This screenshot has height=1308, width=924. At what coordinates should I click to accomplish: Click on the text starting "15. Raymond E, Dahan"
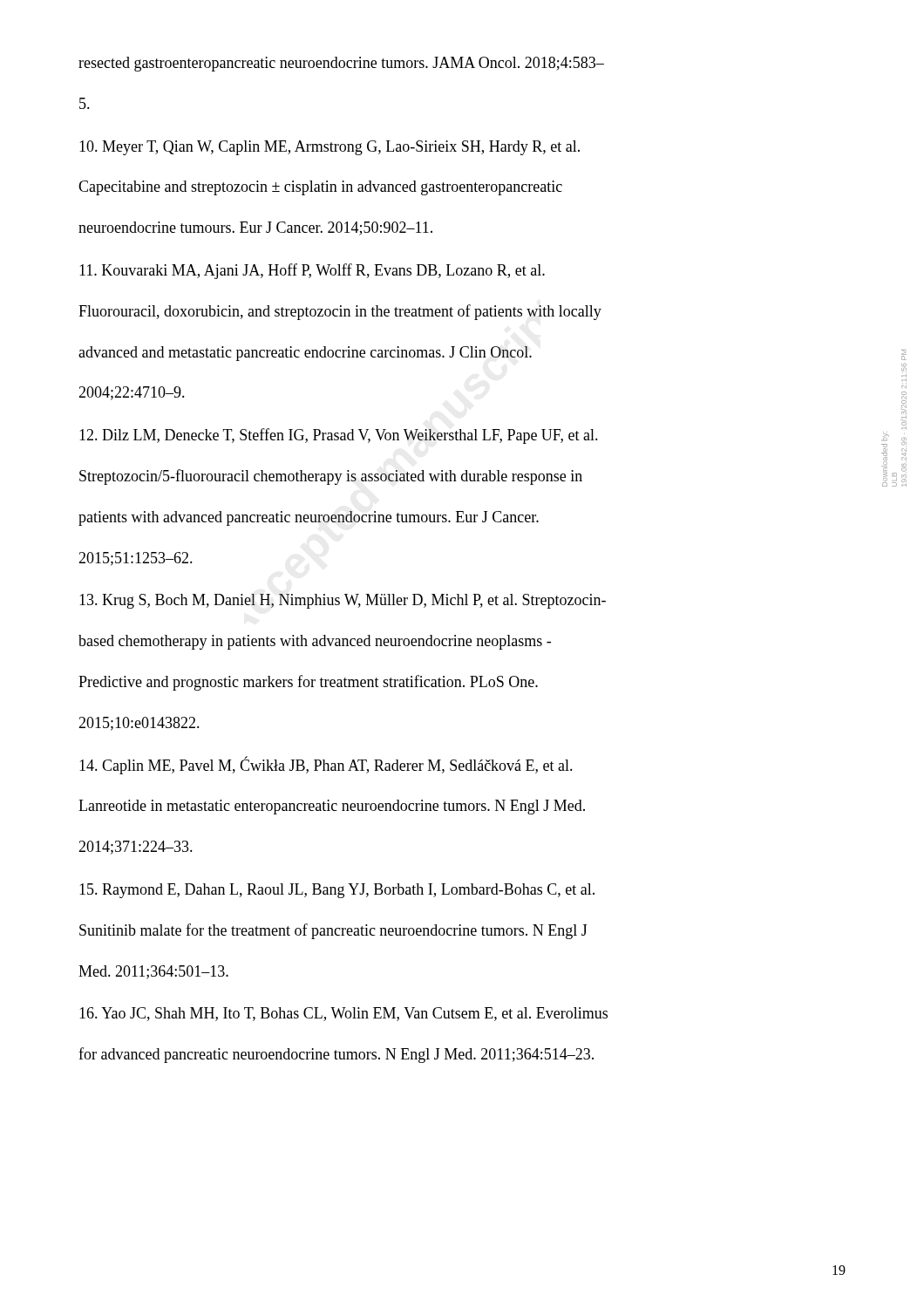(458, 931)
